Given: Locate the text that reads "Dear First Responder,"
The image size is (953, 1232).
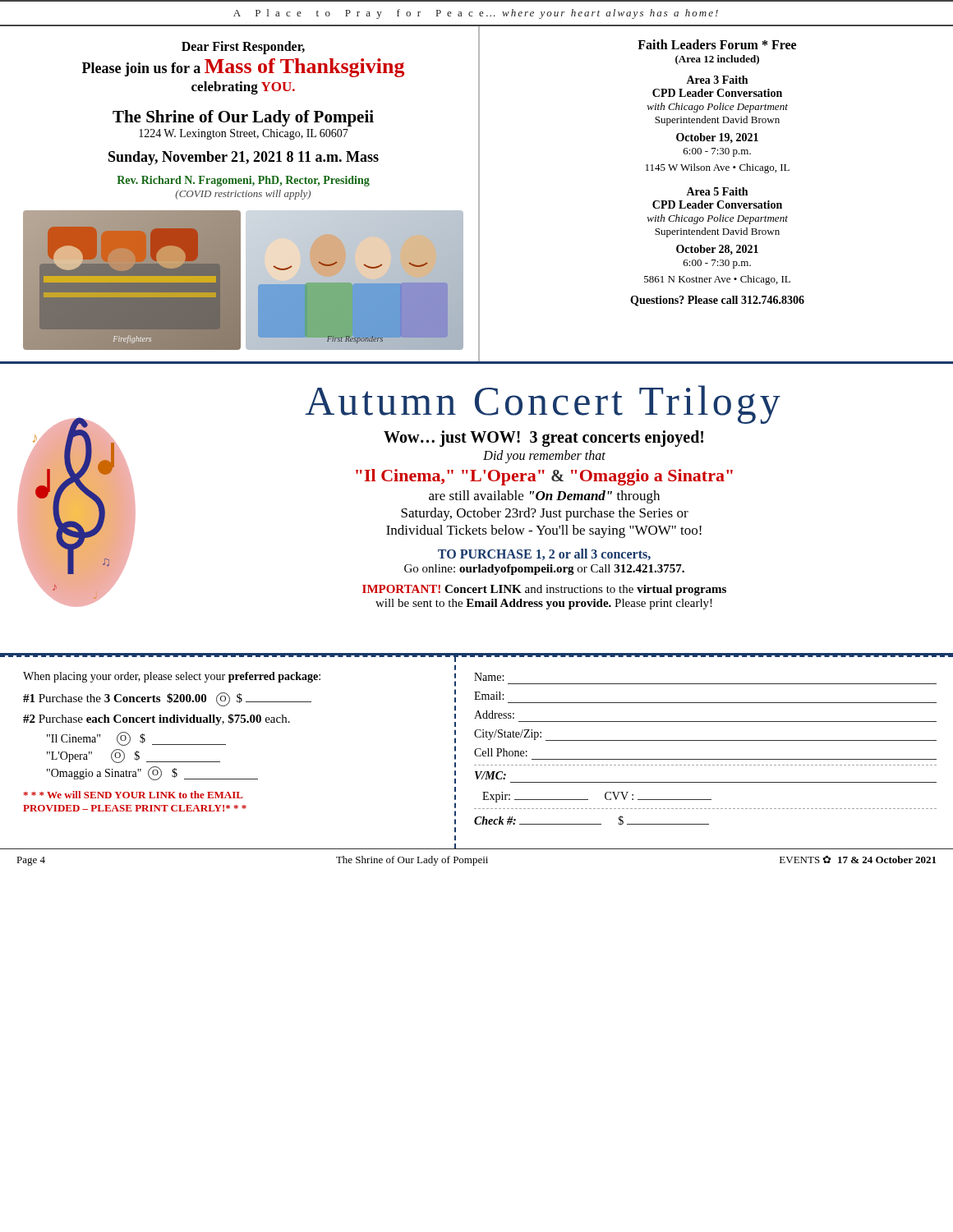Looking at the screenshot, I should 243,46.
